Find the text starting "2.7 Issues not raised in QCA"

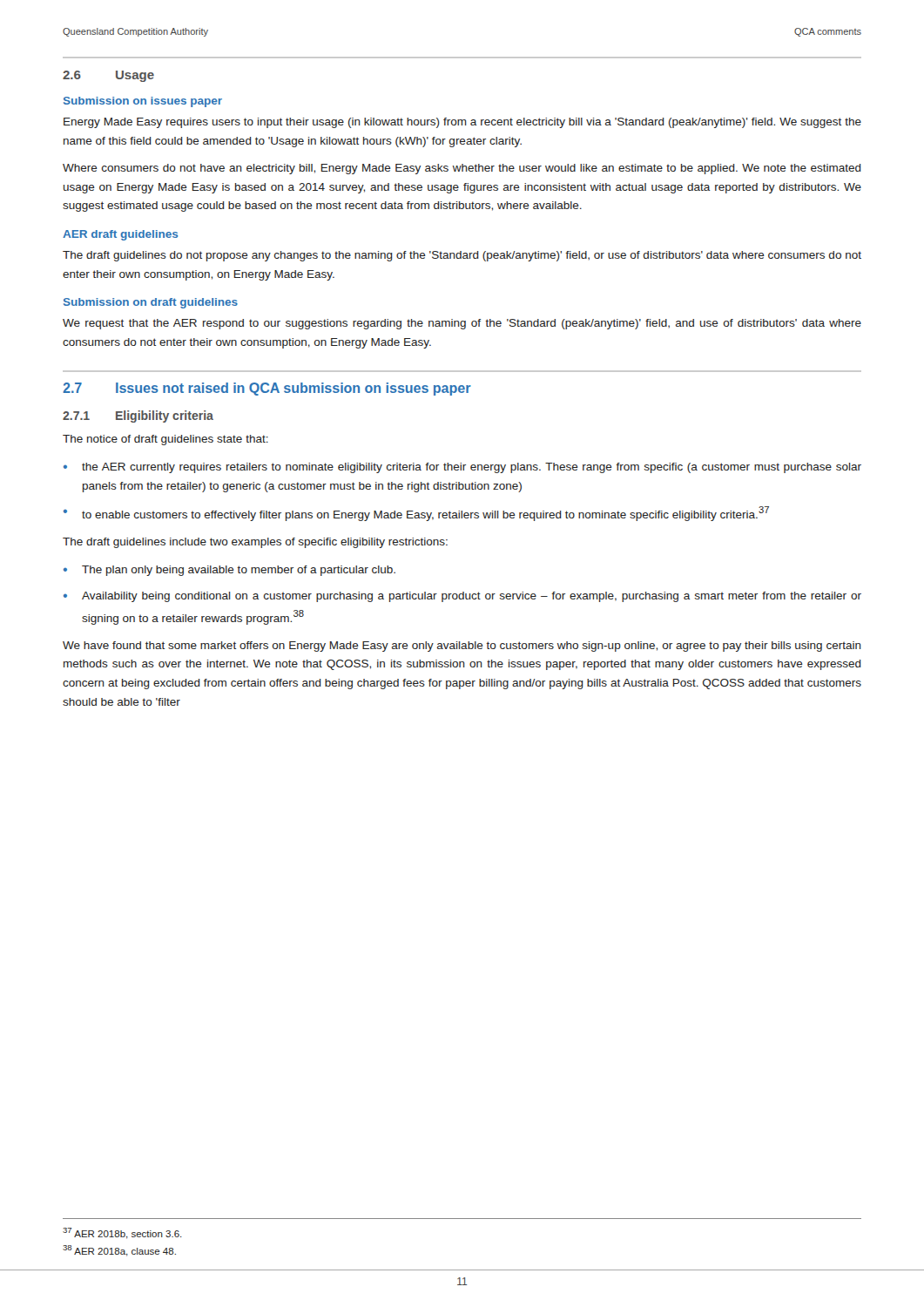[267, 389]
